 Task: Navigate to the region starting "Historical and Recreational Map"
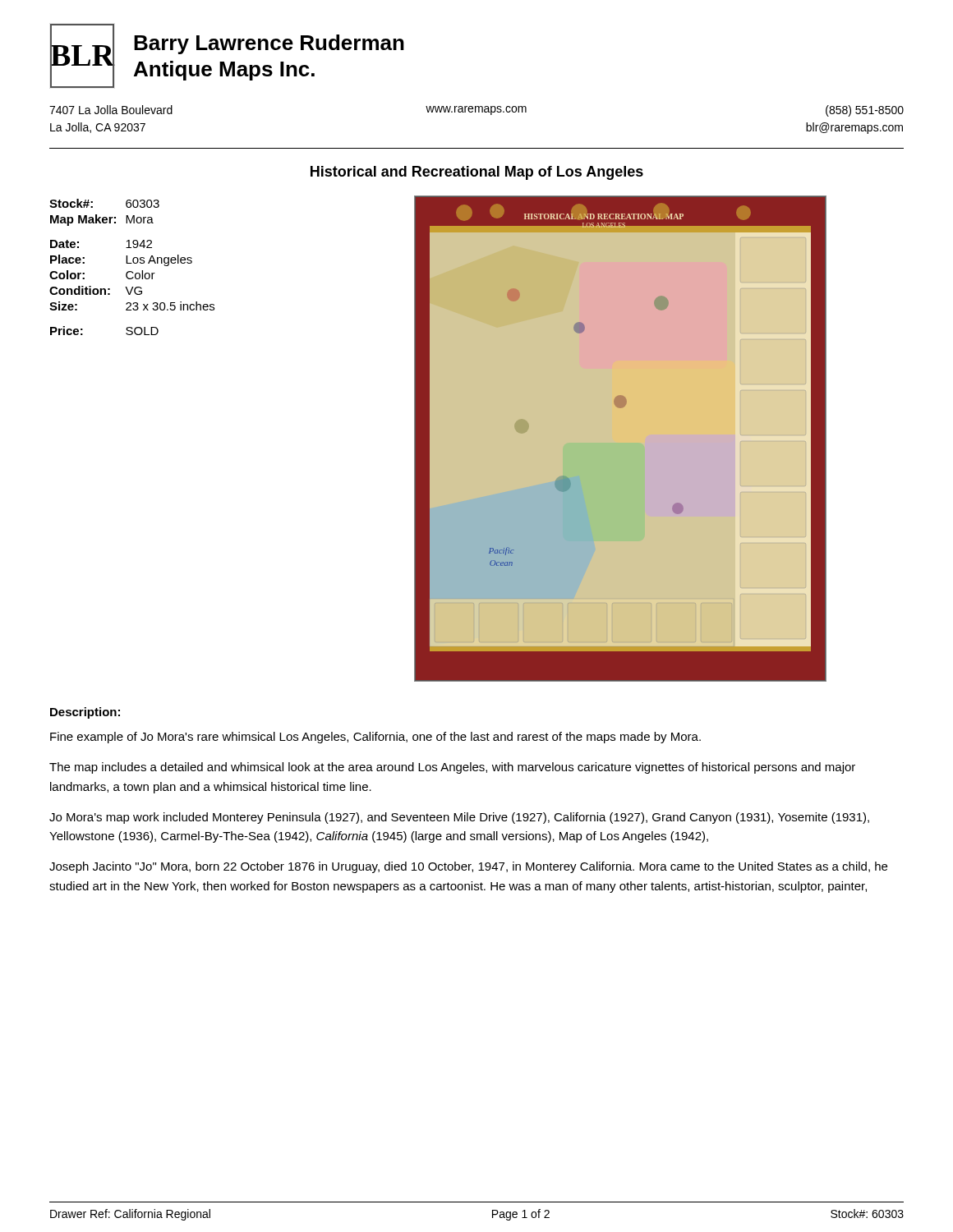(476, 172)
